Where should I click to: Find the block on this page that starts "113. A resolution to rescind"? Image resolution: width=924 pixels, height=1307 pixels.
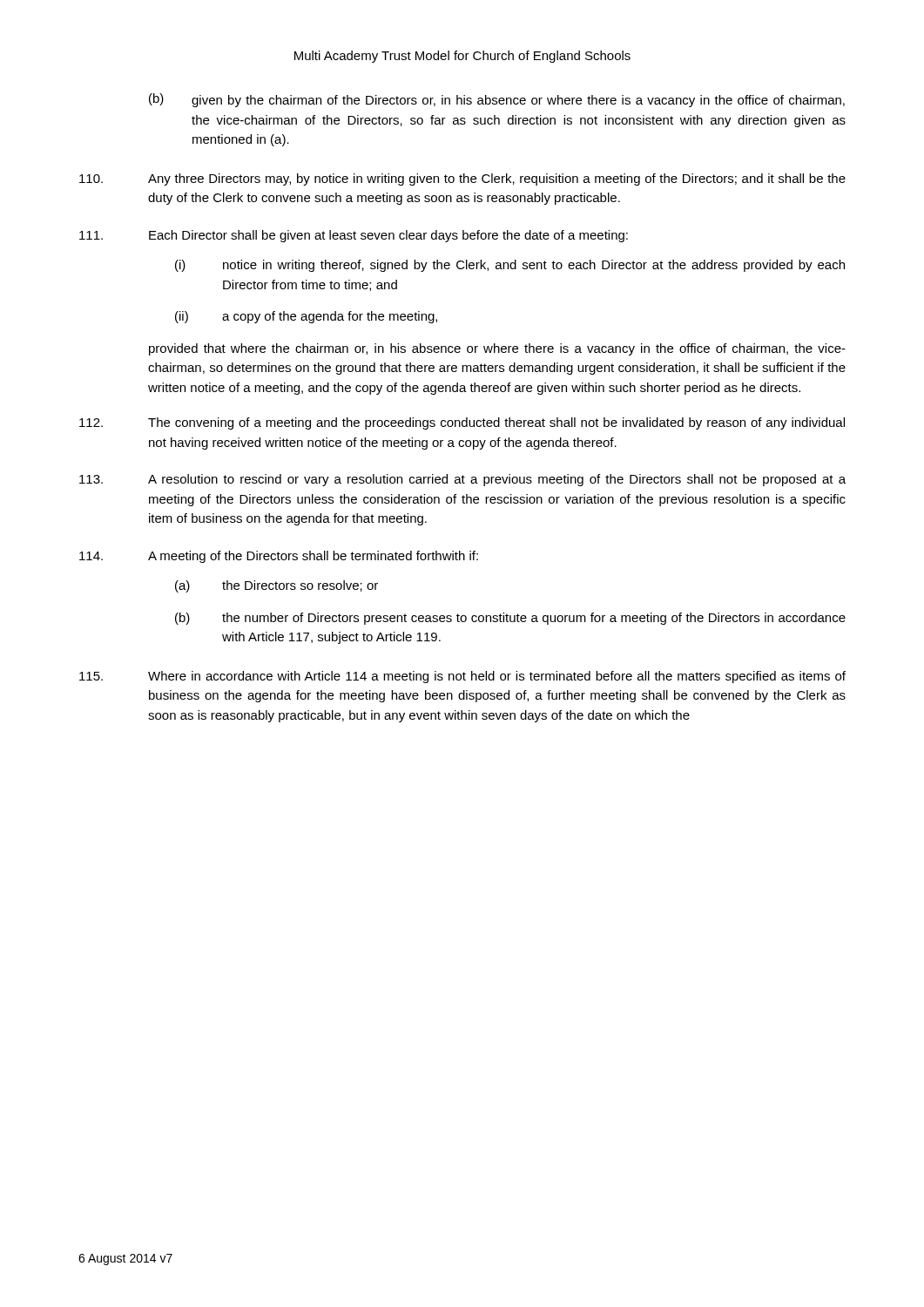point(462,499)
